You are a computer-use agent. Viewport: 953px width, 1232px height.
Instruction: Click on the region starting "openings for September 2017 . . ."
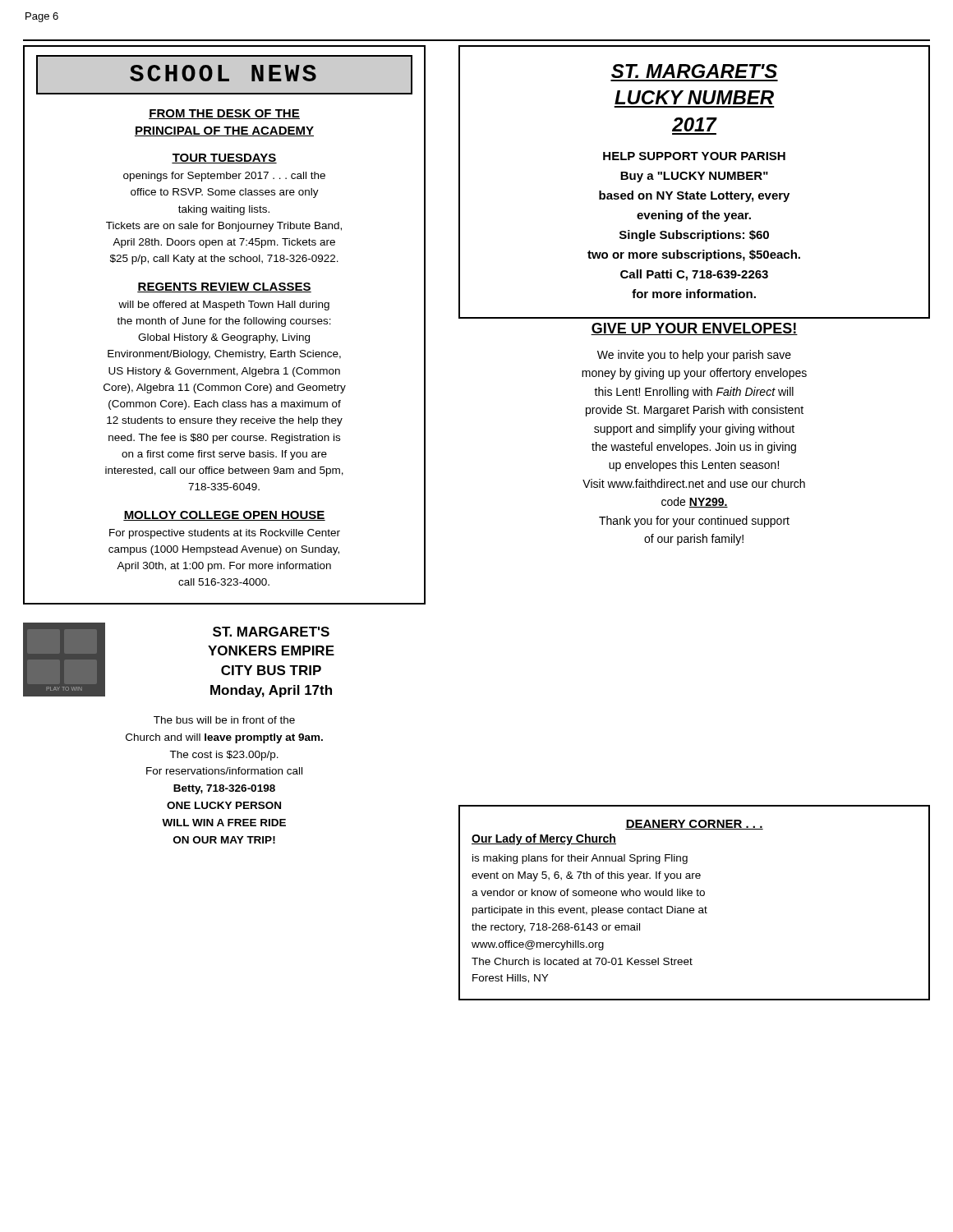[224, 217]
